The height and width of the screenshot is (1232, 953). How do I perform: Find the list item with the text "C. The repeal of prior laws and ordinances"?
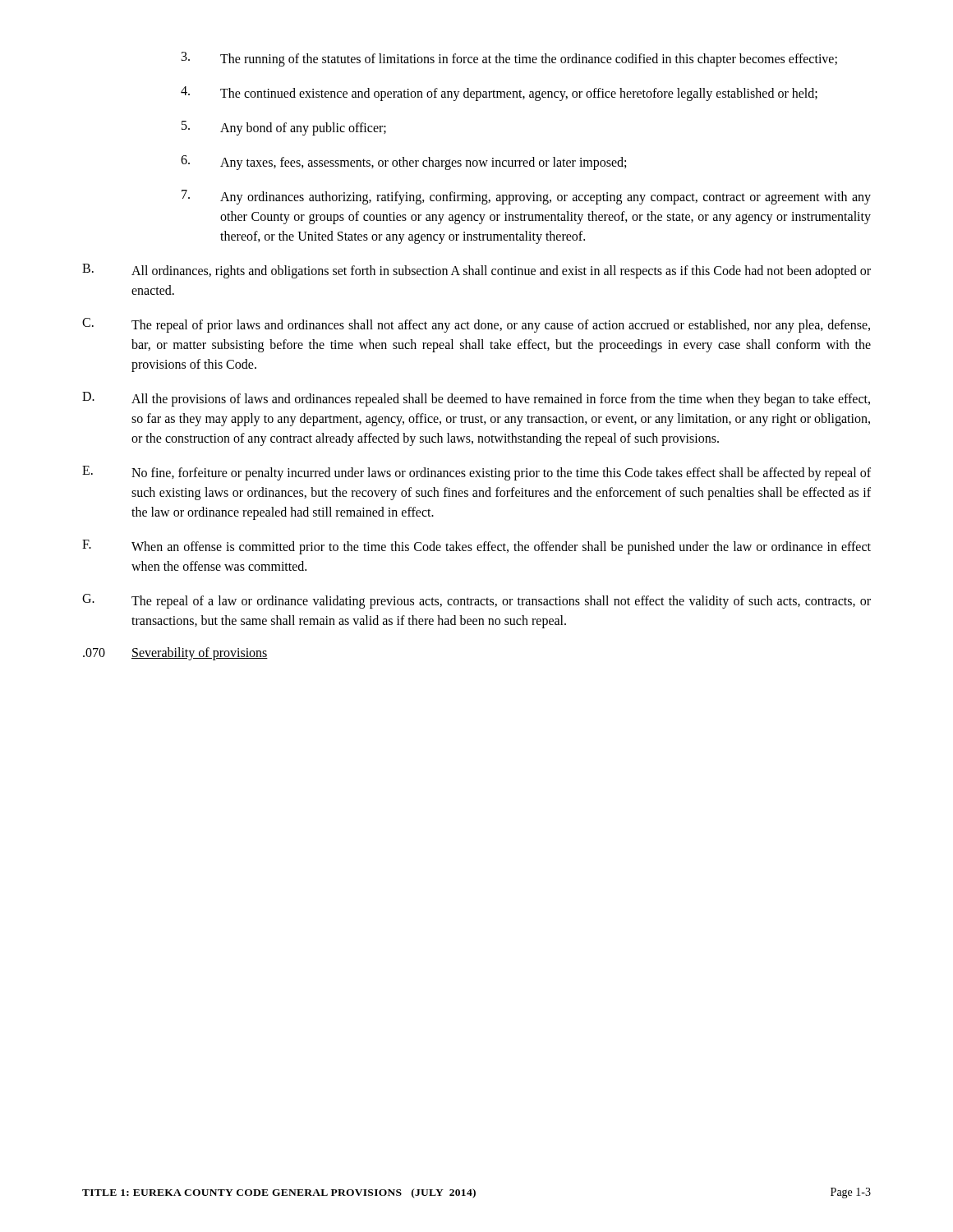point(476,345)
